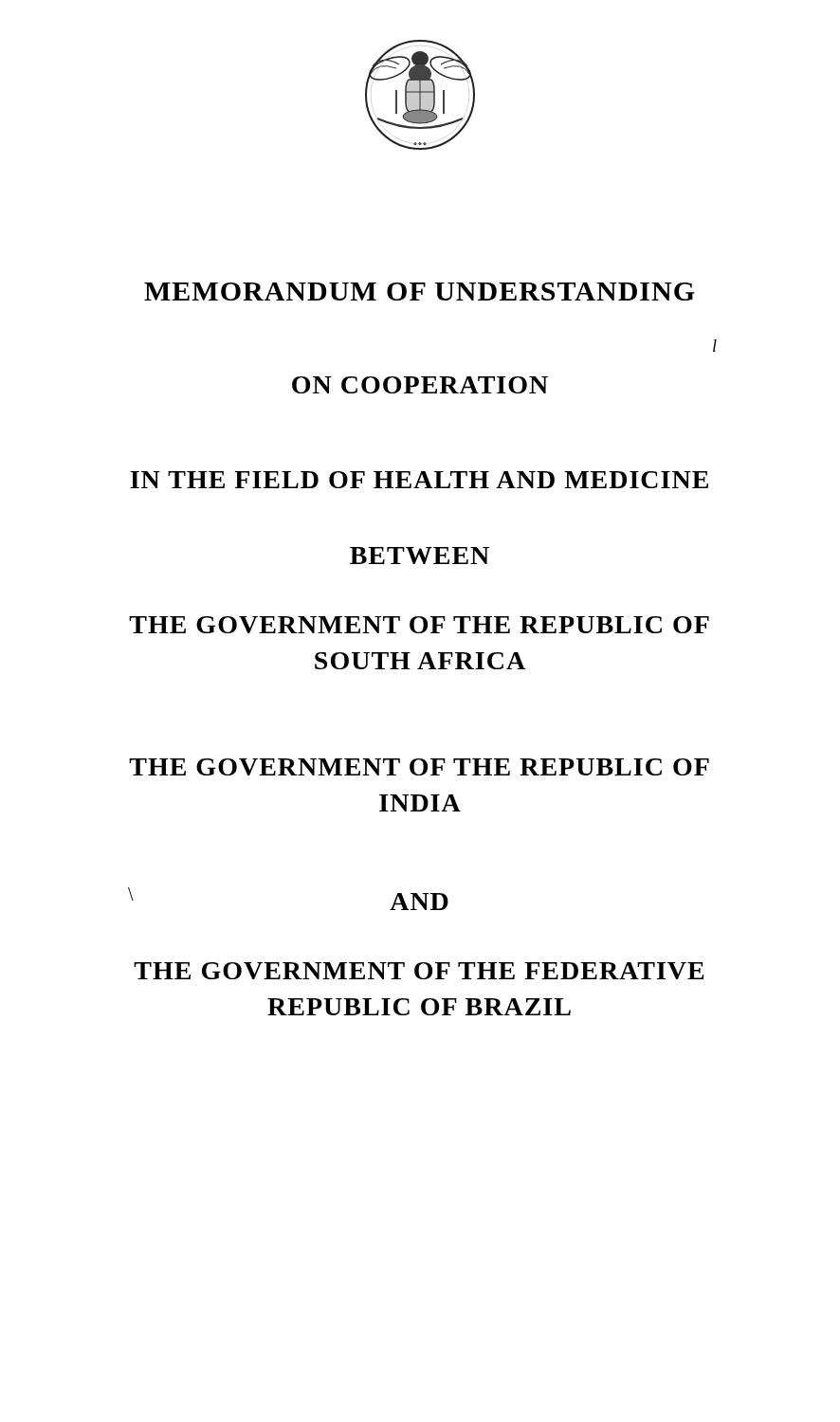Where does it say "MEMORANDUM OF UNDERSTANDING"?
This screenshot has height=1422, width=840.
tap(420, 291)
